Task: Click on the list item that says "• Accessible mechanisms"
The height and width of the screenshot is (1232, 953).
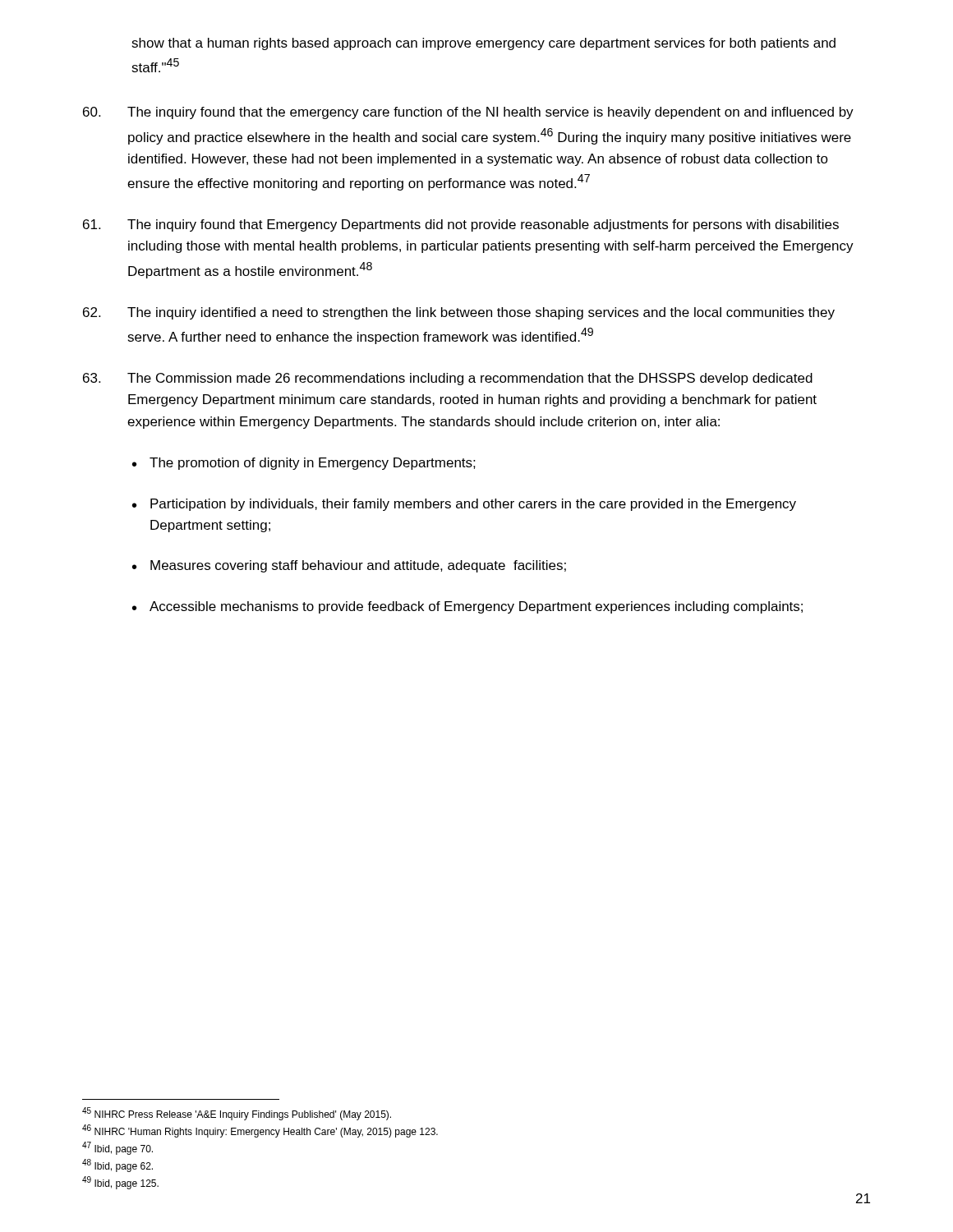Action: point(501,608)
